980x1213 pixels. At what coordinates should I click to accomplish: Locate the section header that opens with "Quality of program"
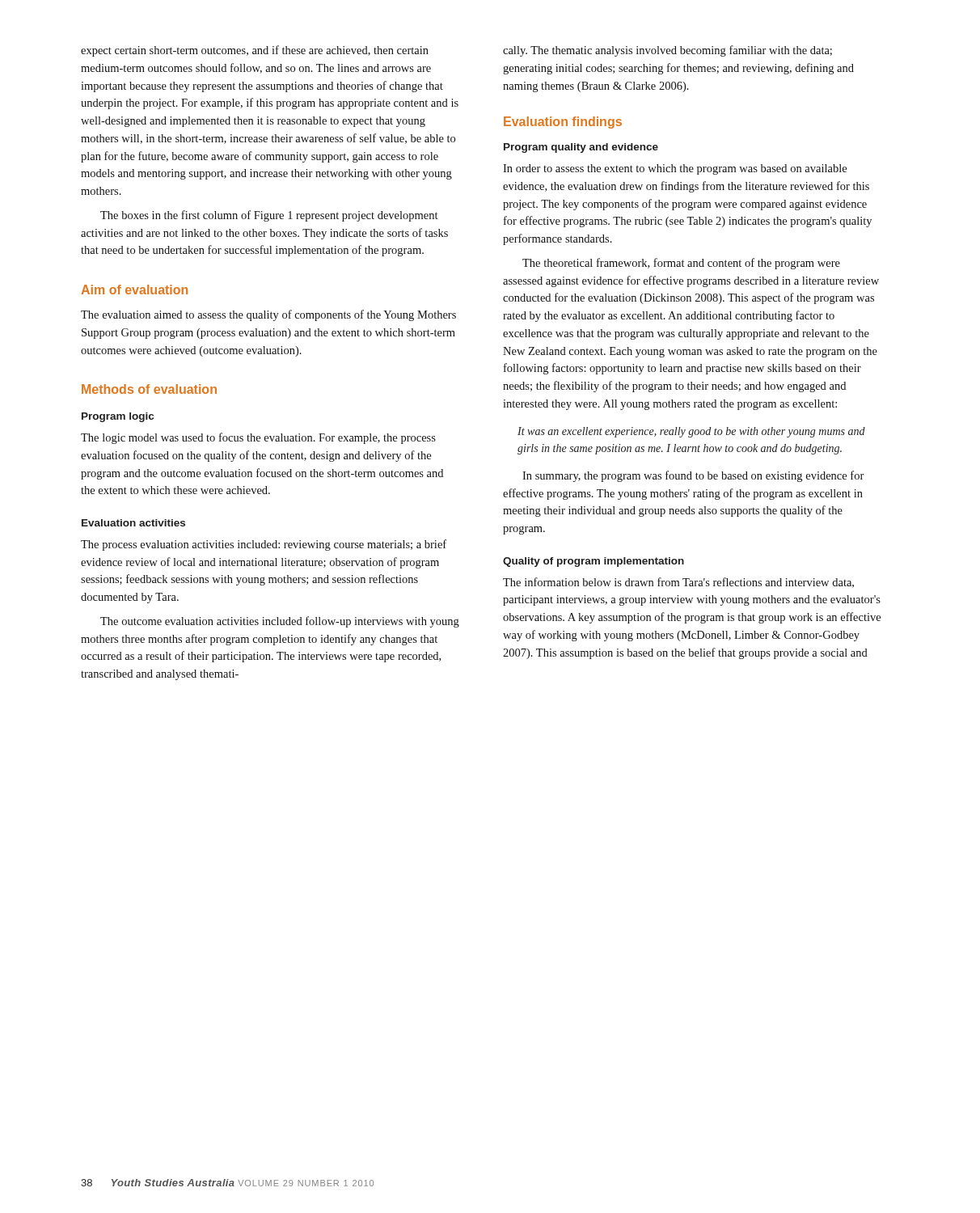coord(594,561)
